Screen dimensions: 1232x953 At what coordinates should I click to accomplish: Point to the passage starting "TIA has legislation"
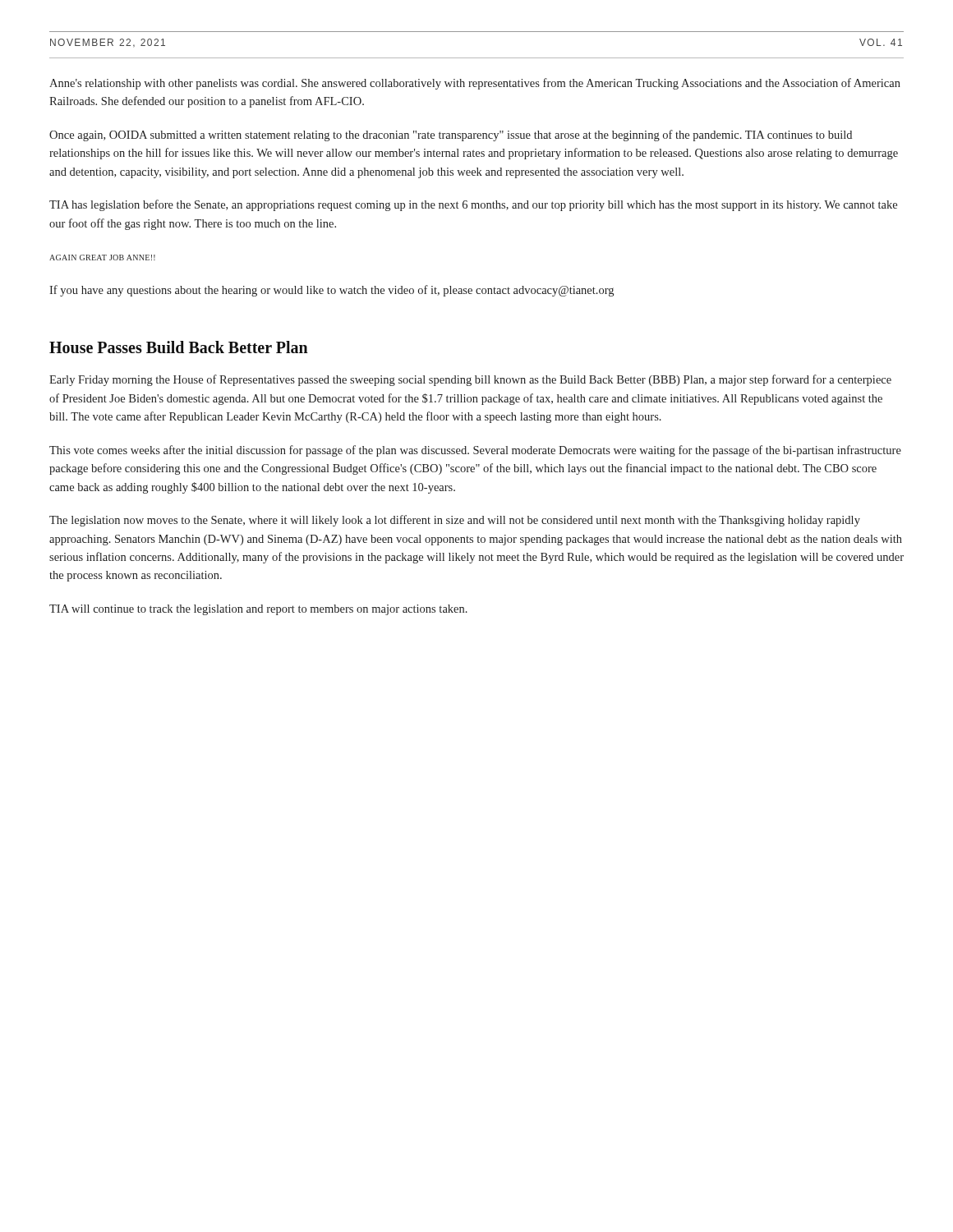click(x=473, y=214)
